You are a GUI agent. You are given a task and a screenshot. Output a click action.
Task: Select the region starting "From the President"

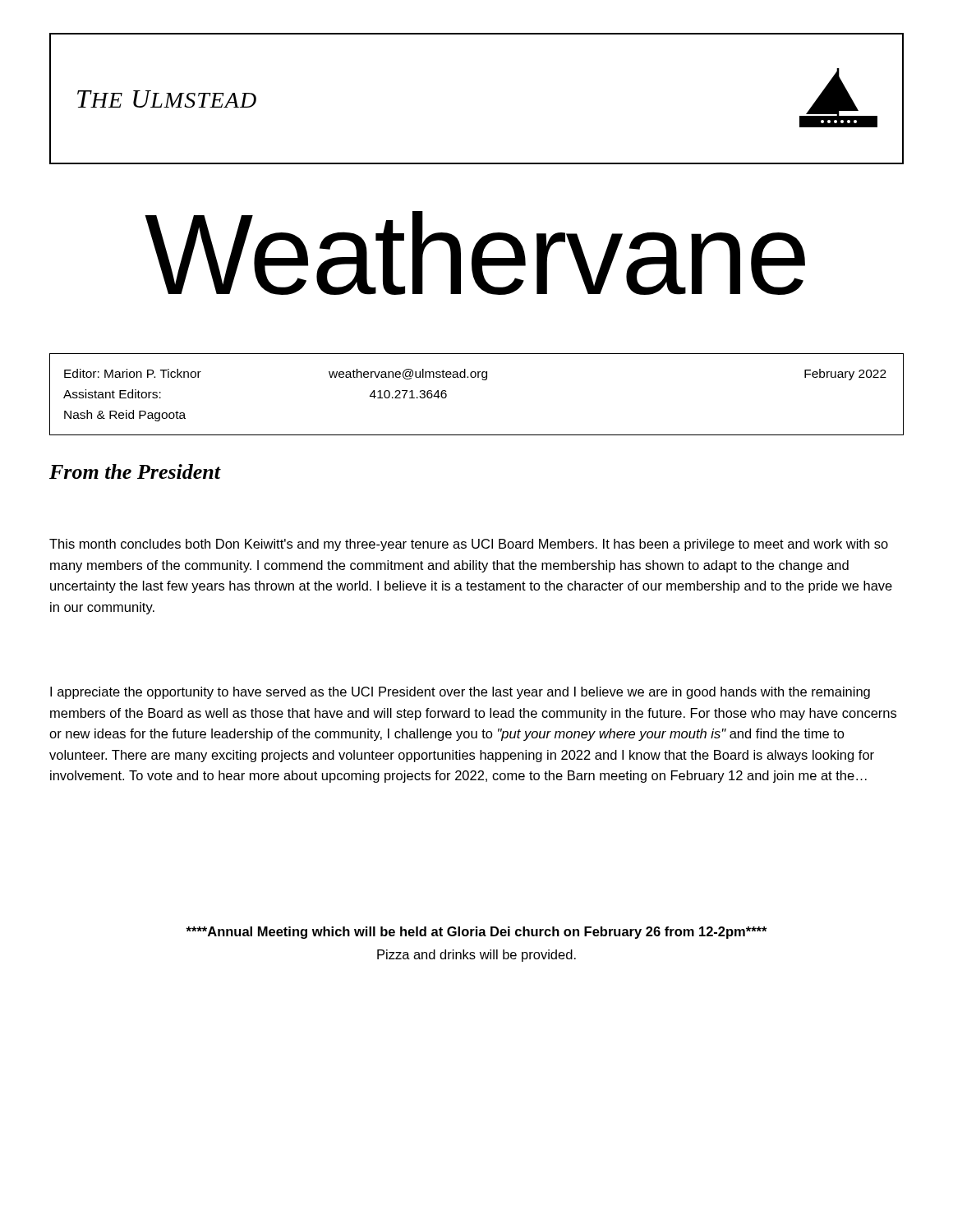(x=135, y=472)
